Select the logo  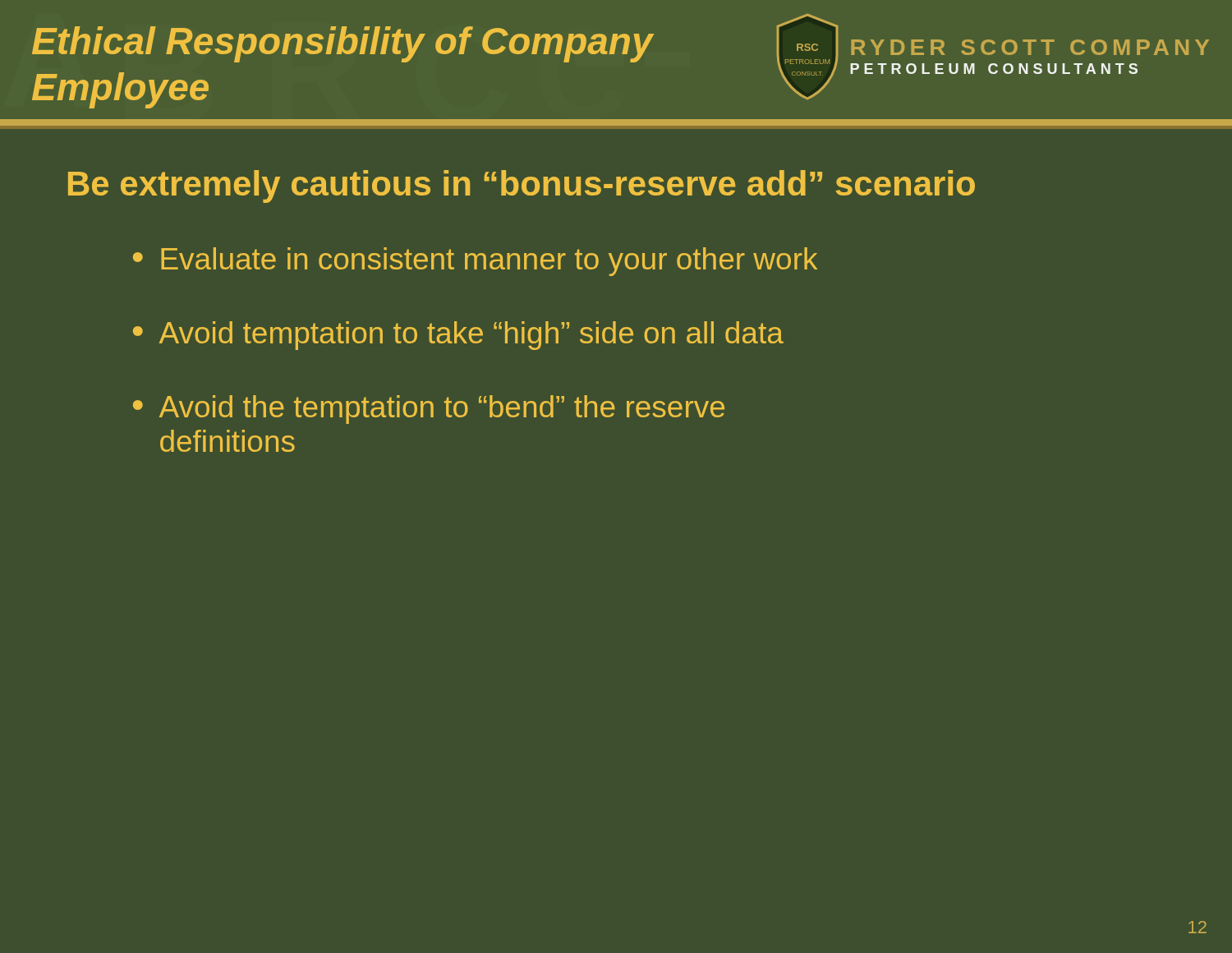click(x=994, y=57)
